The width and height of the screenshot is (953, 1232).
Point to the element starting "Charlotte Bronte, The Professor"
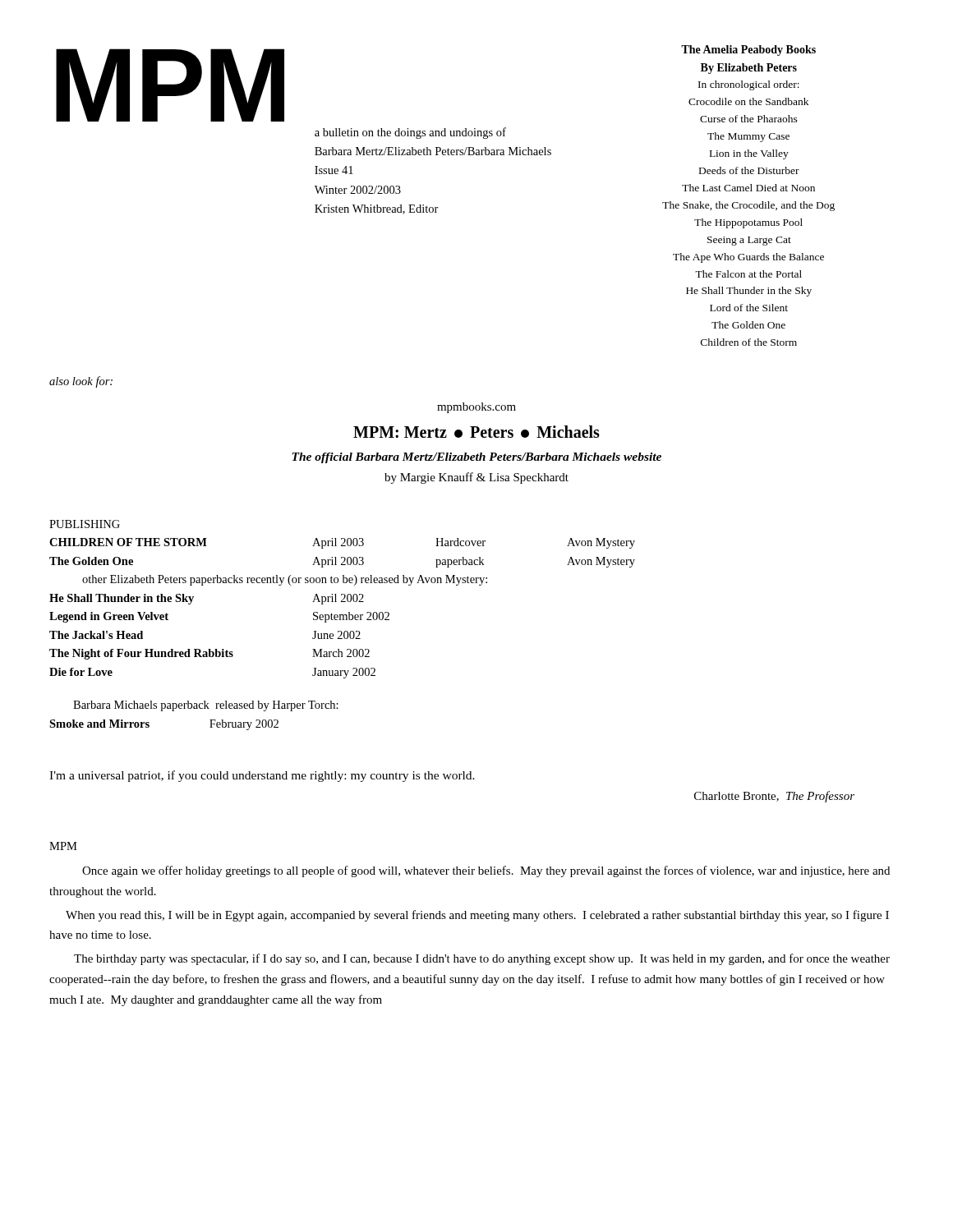(x=774, y=796)
